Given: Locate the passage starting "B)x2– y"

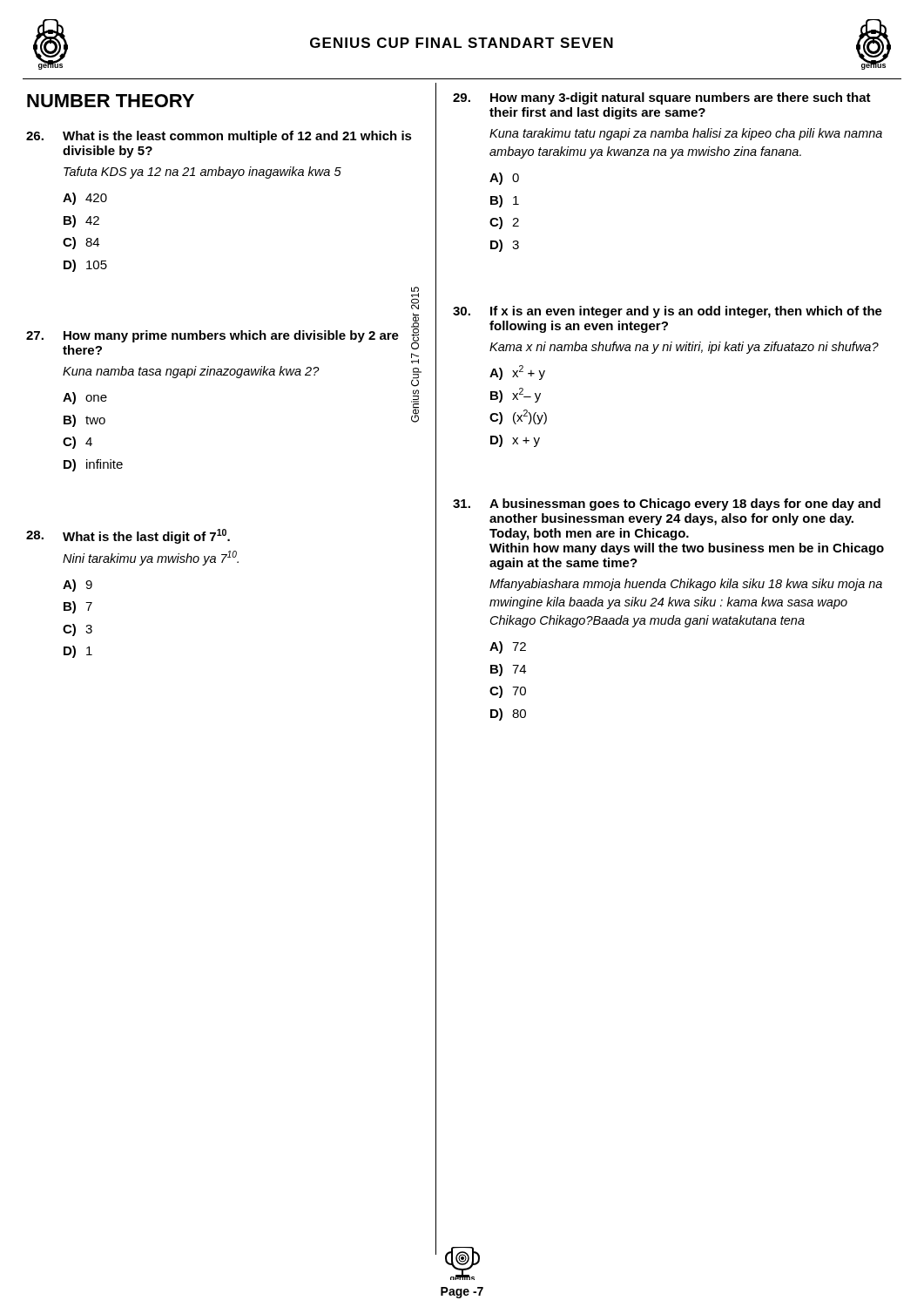Looking at the screenshot, I should click(515, 395).
